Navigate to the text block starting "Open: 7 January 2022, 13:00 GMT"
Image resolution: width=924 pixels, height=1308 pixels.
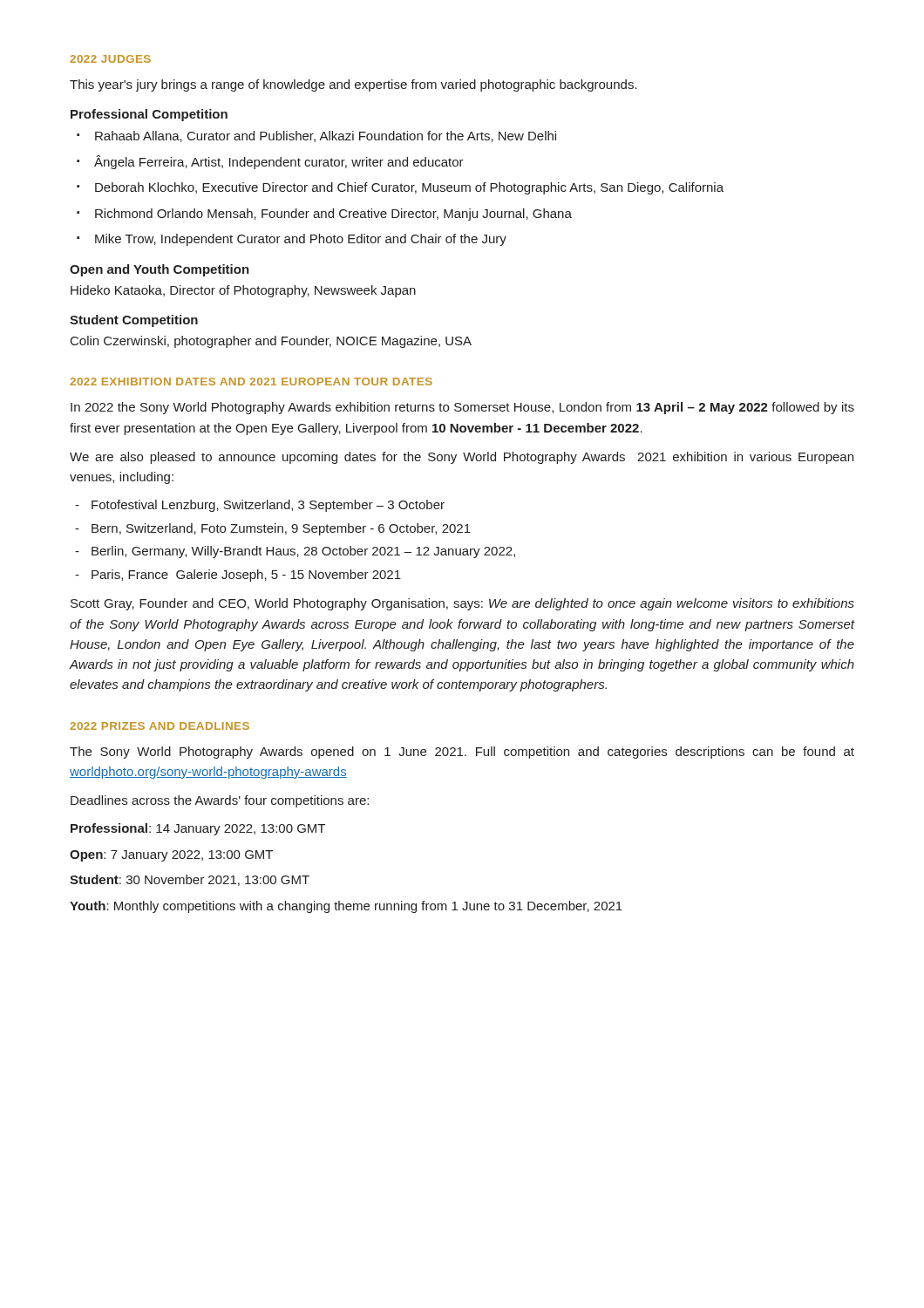pyautogui.click(x=171, y=854)
